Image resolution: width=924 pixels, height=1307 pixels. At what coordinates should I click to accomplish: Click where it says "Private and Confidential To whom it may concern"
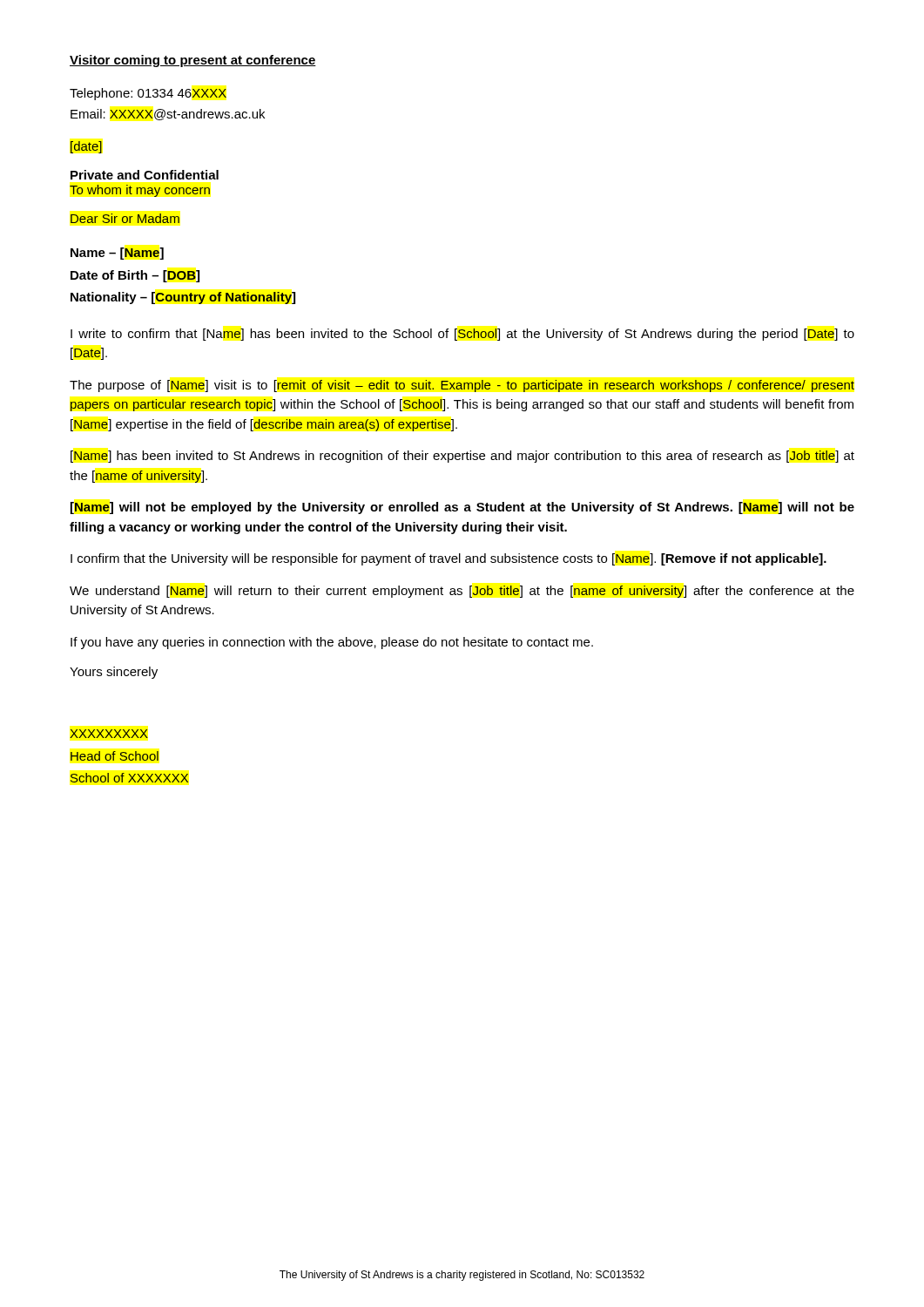pyautogui.click(x=144, y=182)
